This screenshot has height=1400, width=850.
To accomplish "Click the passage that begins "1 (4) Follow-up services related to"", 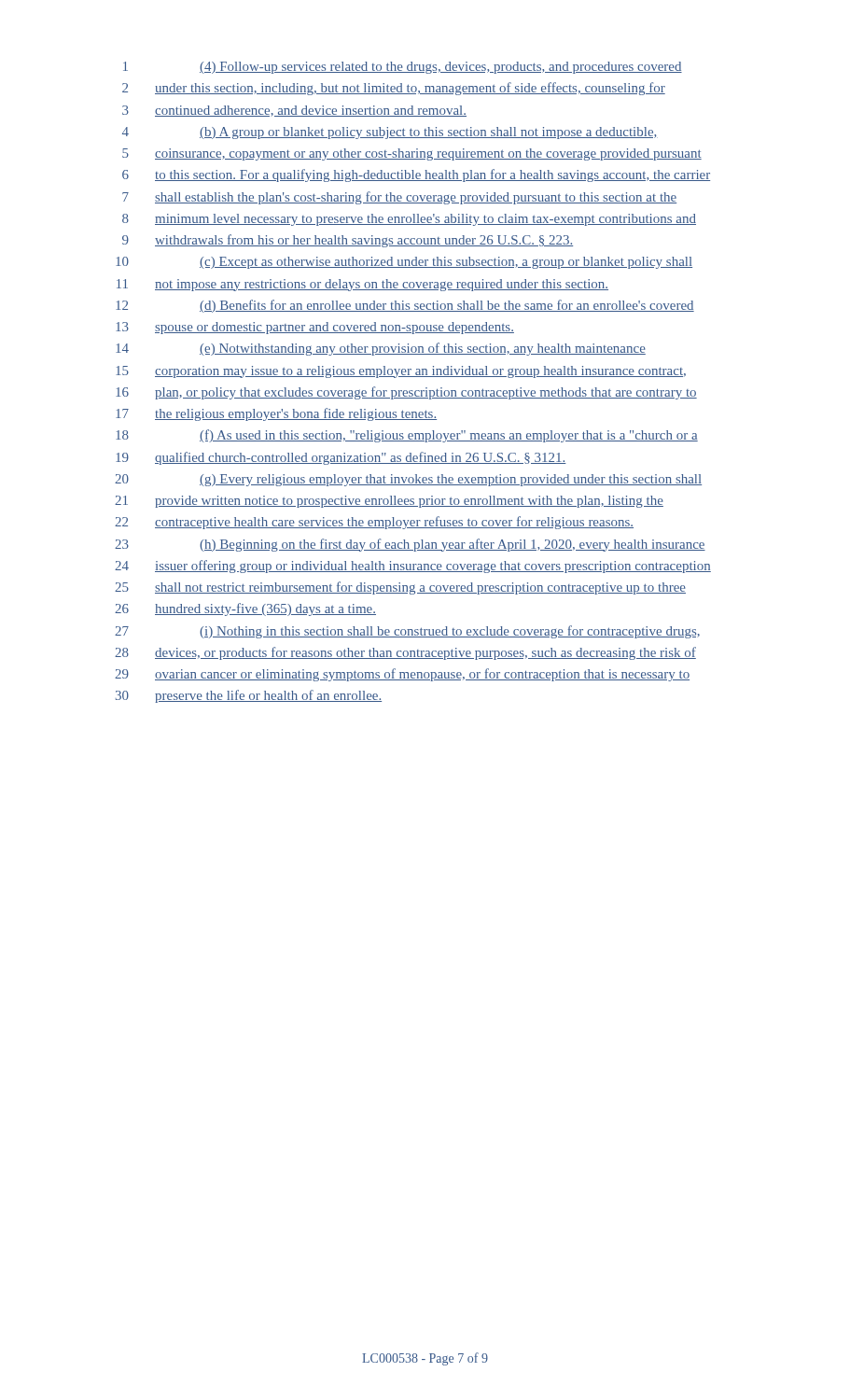I will [387, 67].
